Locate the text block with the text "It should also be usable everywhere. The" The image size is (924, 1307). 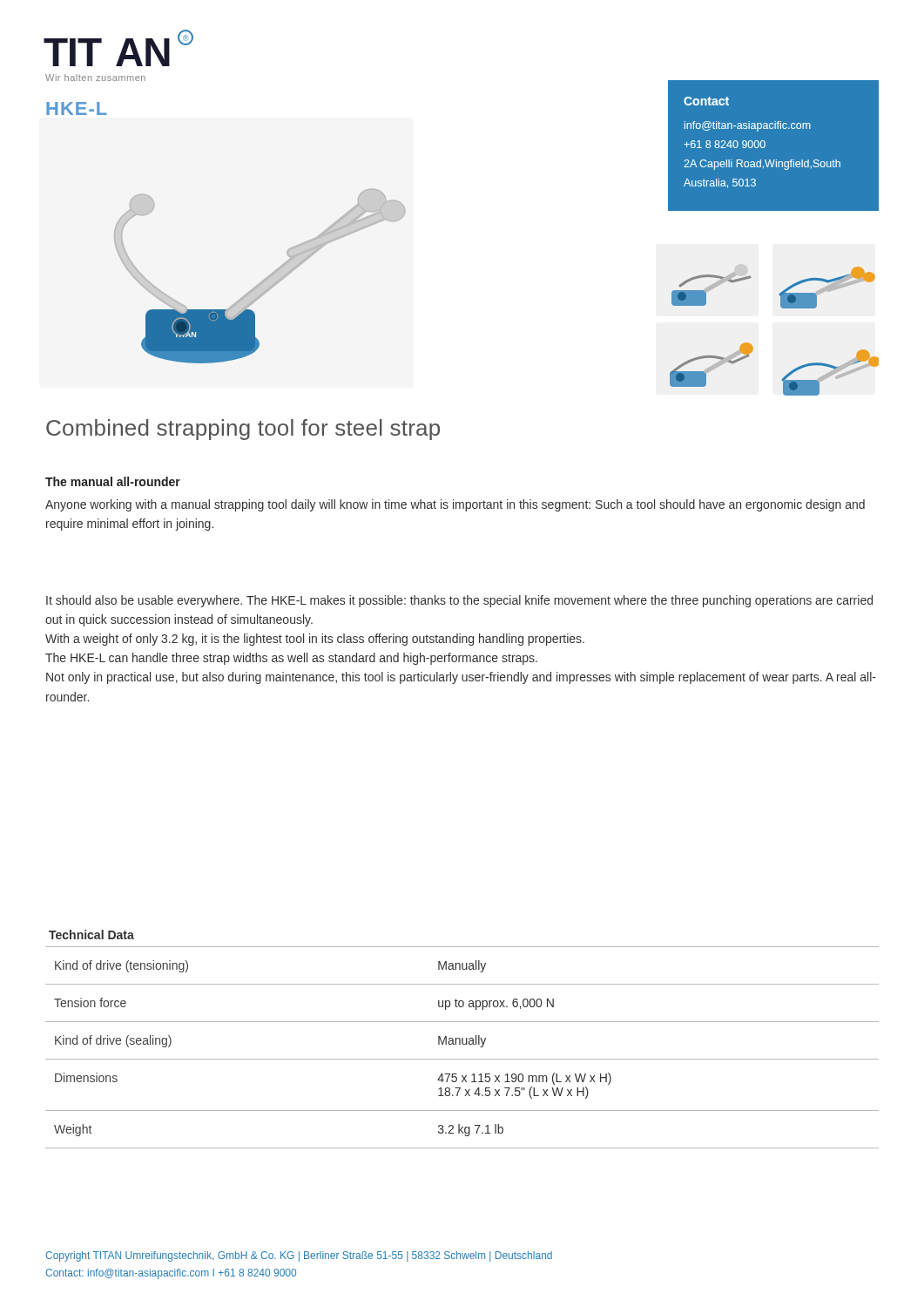click(x=461, y=649)
